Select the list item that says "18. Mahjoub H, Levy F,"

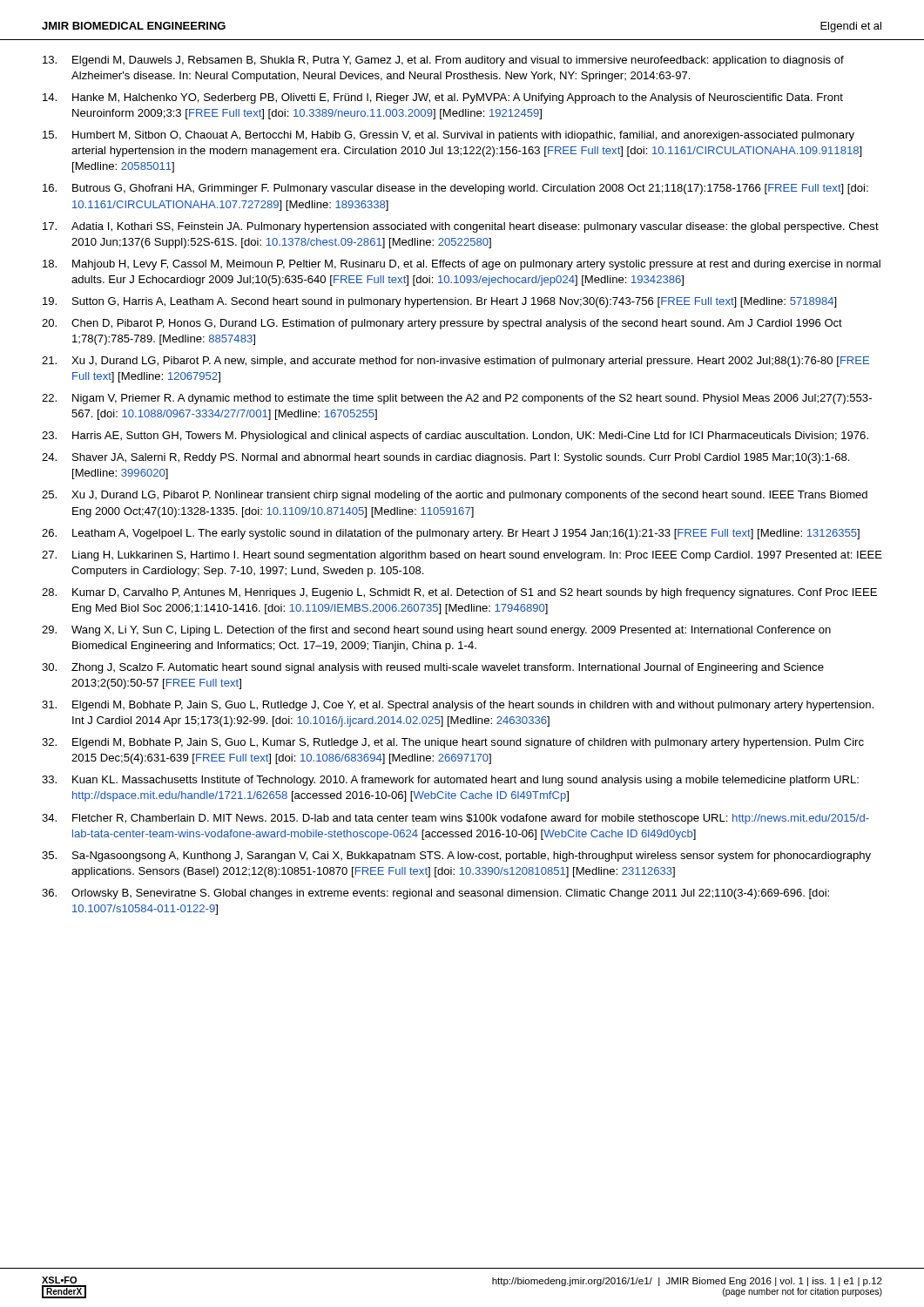[x=462, y=272]
